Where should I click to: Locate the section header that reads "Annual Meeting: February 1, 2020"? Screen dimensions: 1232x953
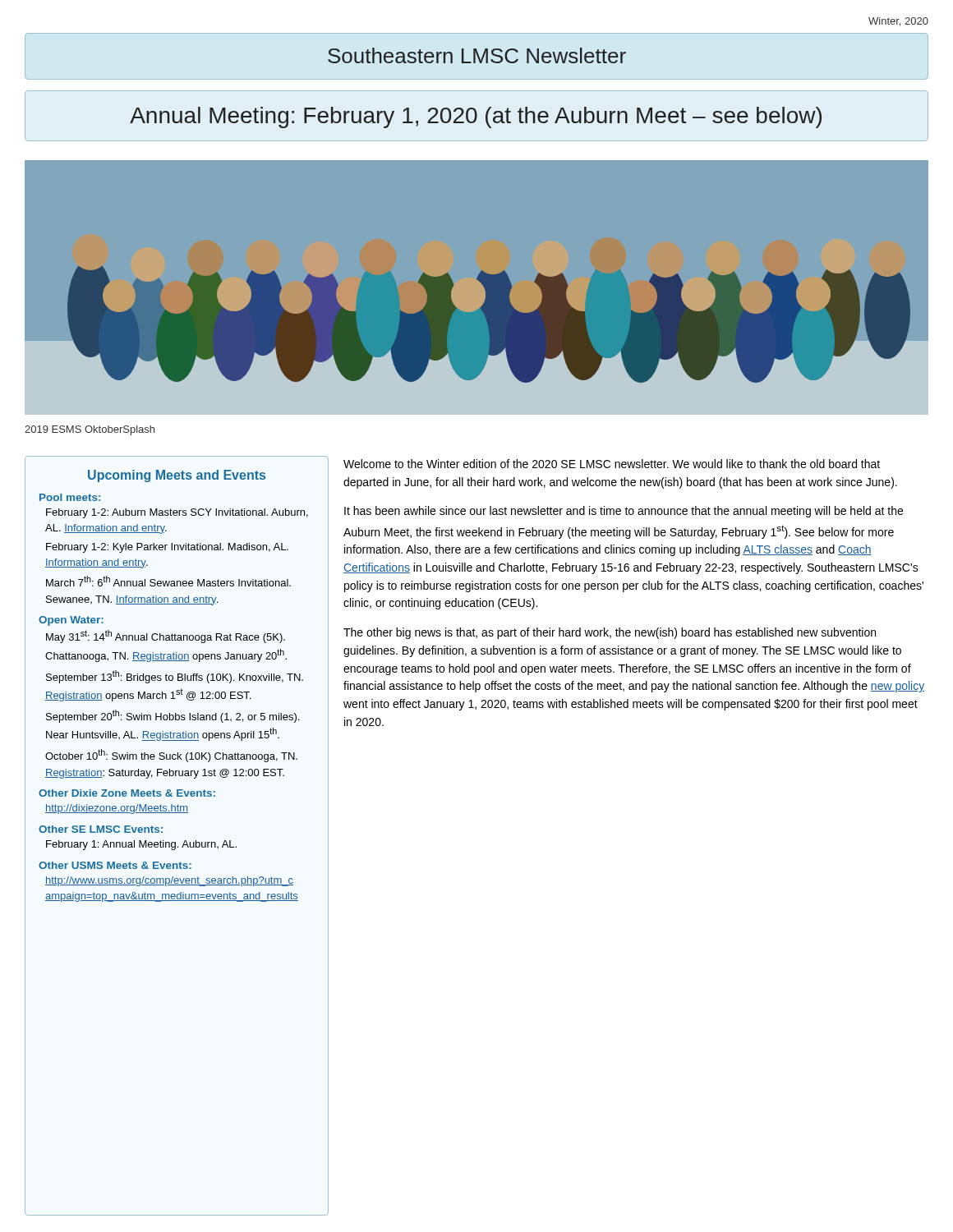[x=476, y=116]
